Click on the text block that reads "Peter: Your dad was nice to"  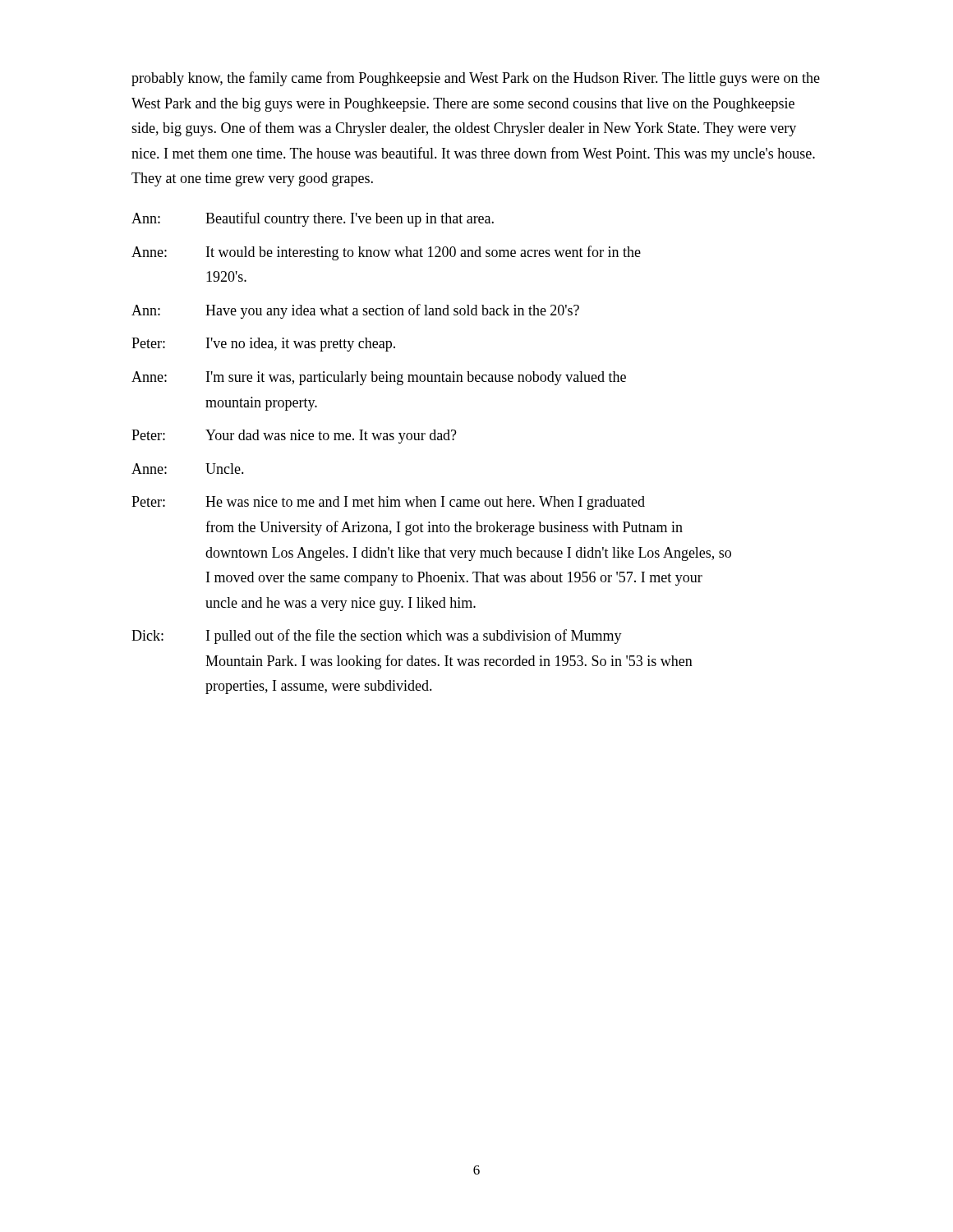(x=294, y=437)
